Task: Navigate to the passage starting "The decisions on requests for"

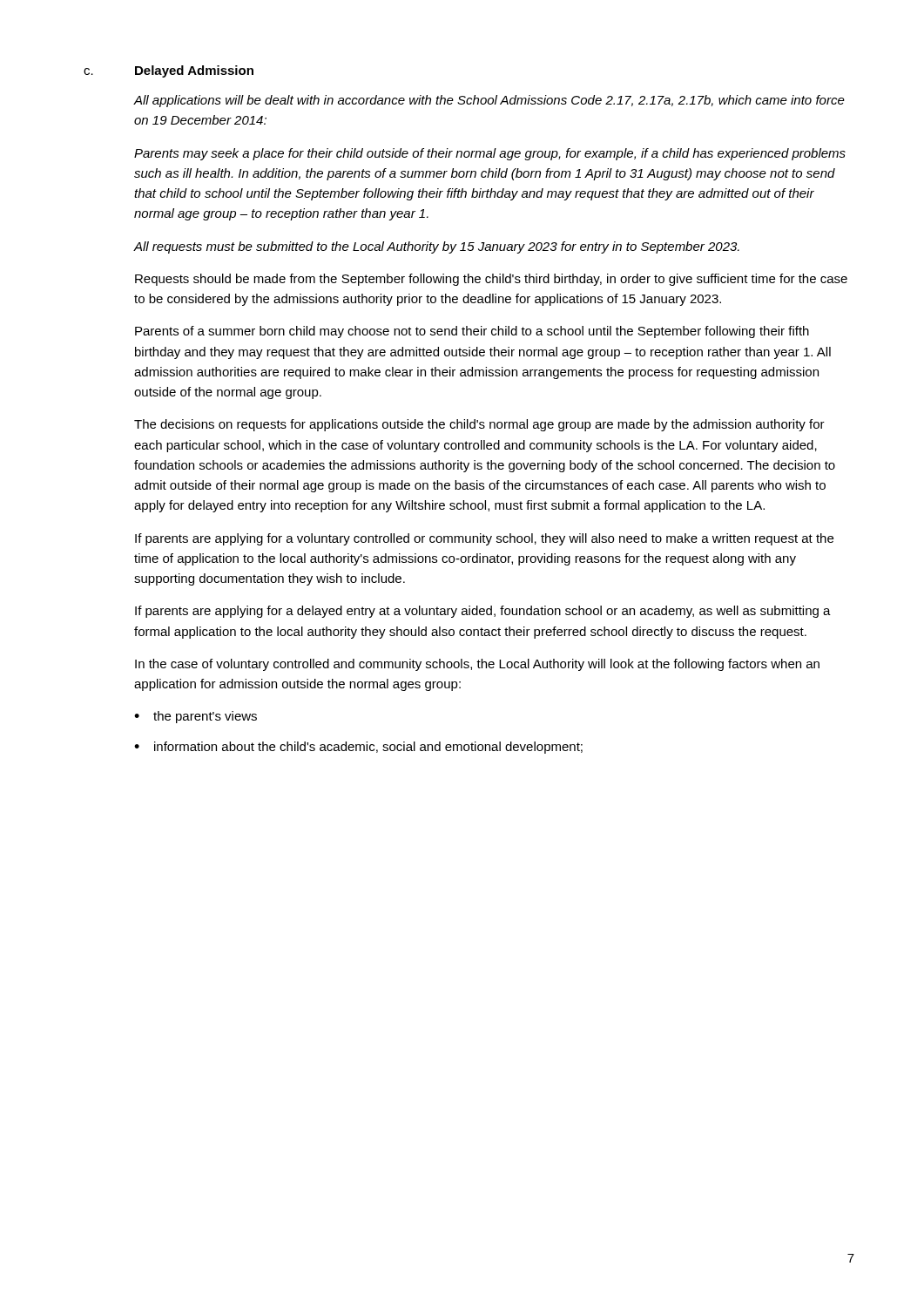Action: pos(485,465)
